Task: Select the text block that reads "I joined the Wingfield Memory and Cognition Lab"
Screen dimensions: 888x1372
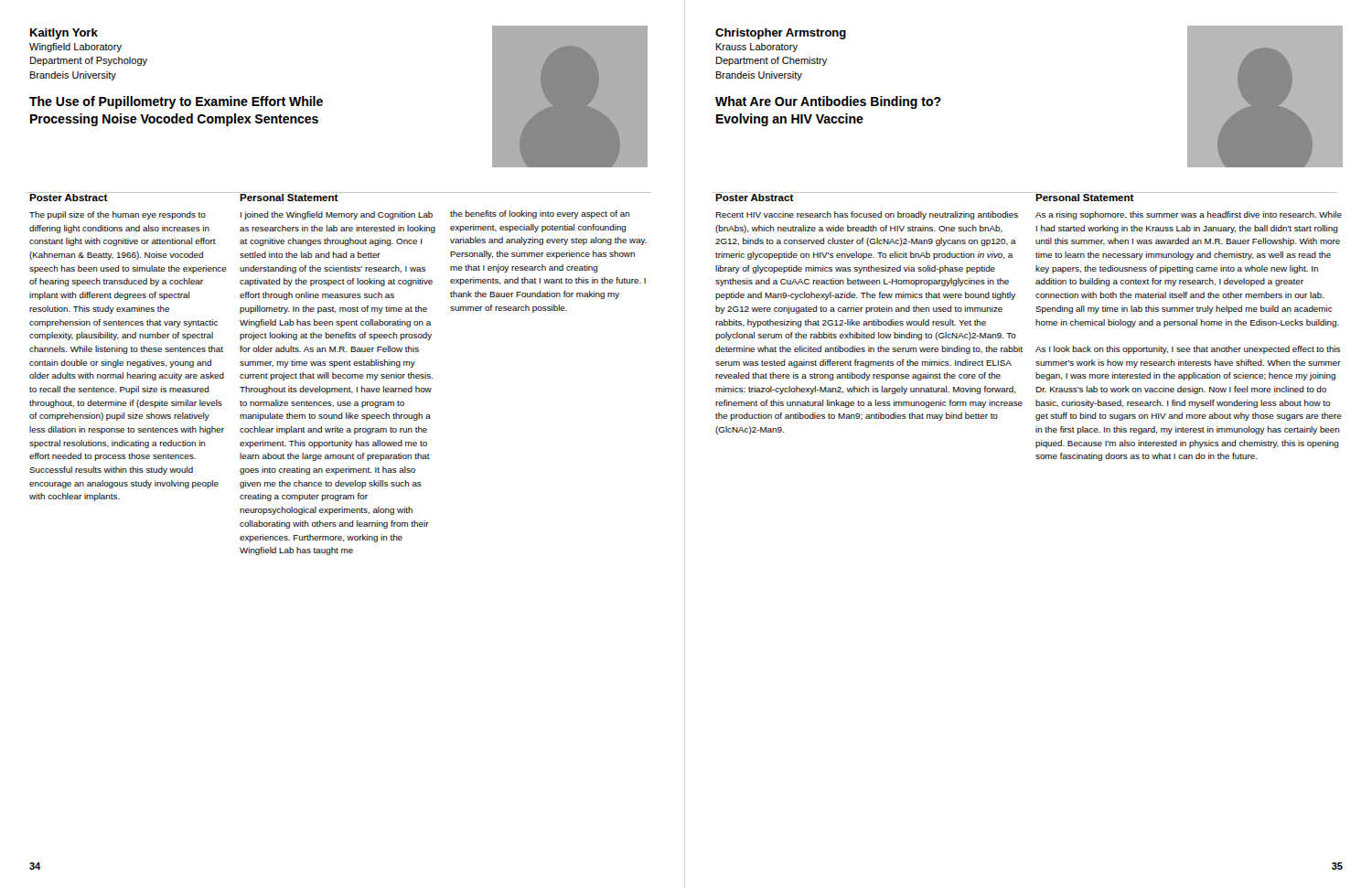Action: pyautogui.click(x=338, y=382)
